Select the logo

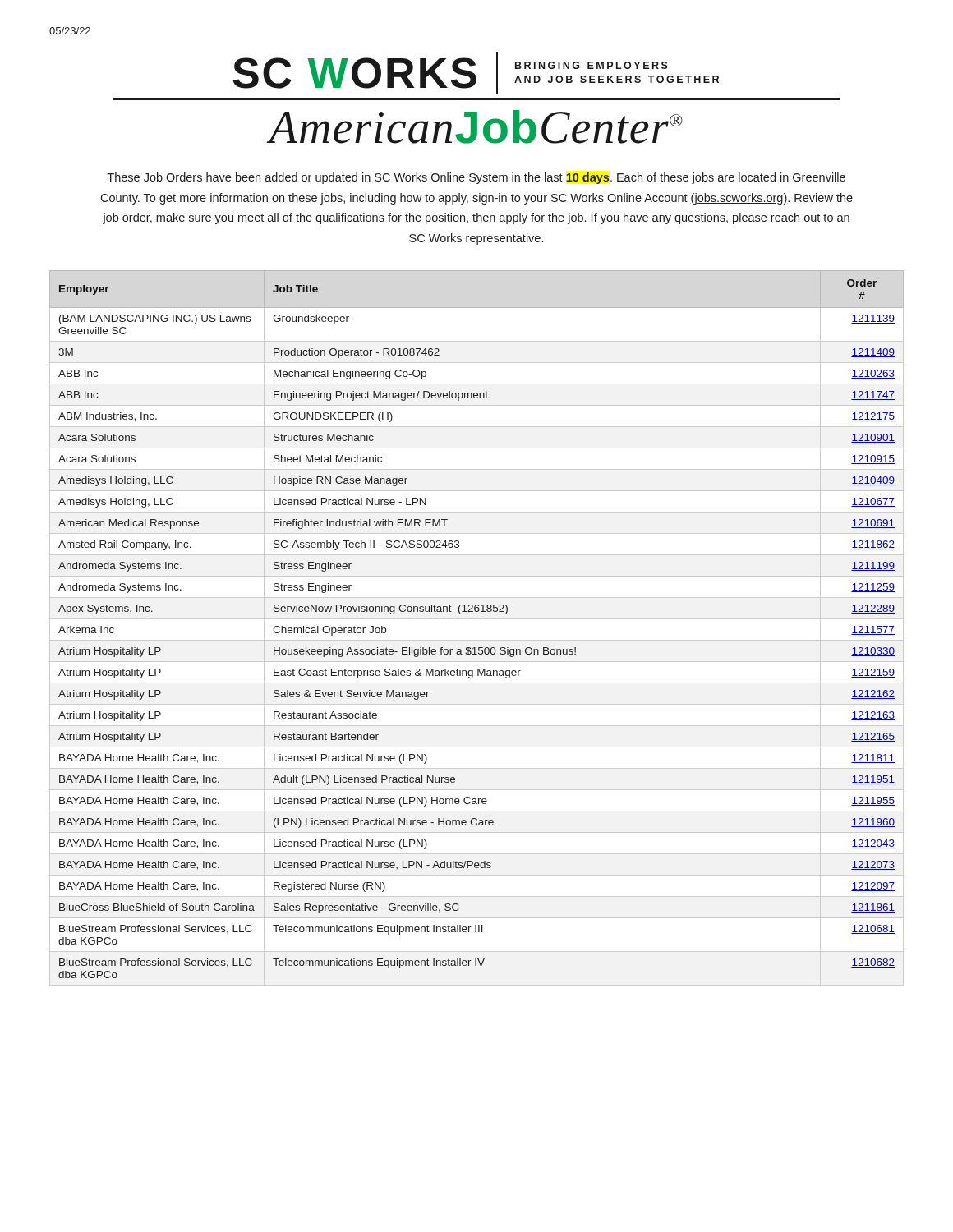click(x=476, y=102)
